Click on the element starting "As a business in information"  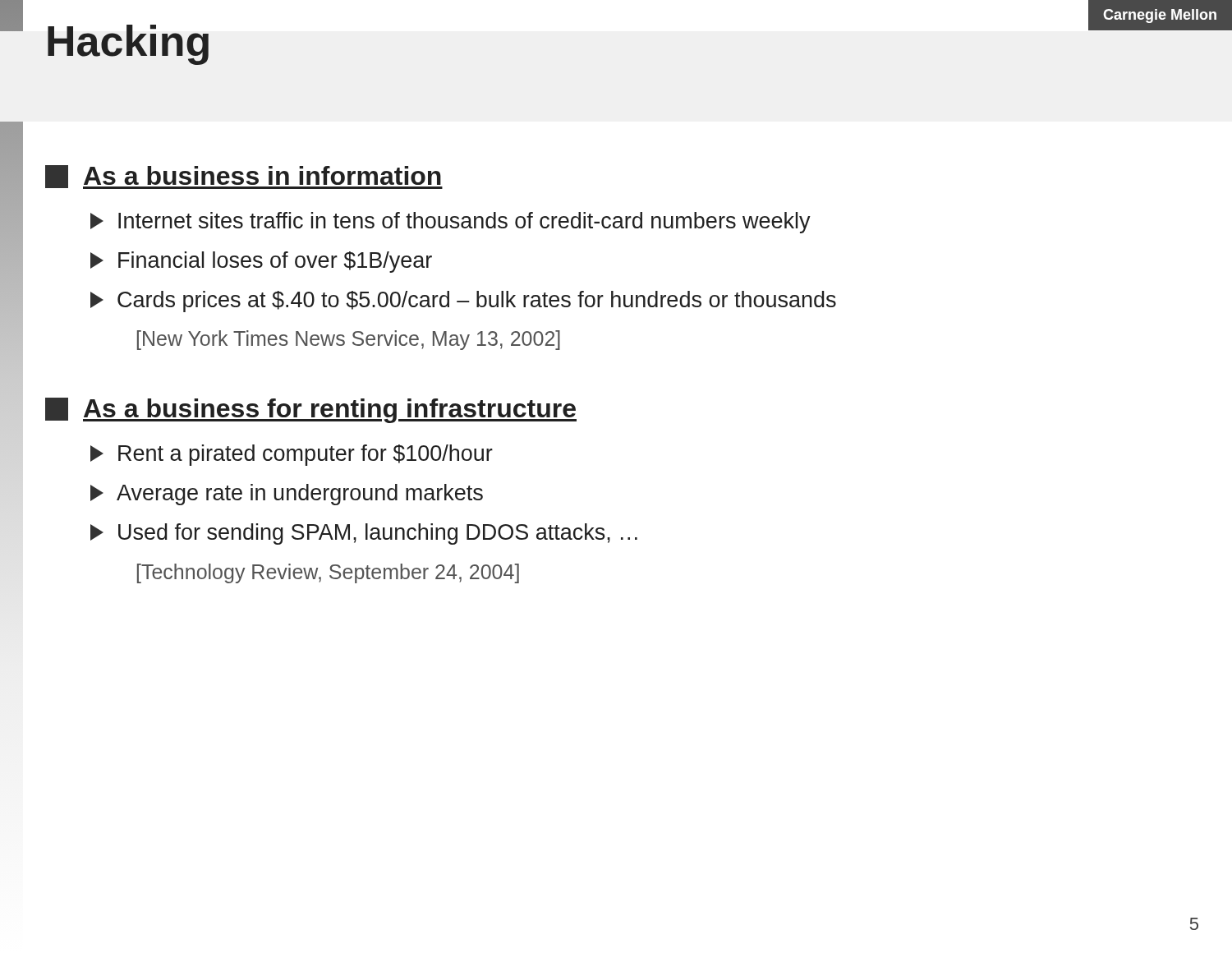pyautogui.click(x=244, y=176)
